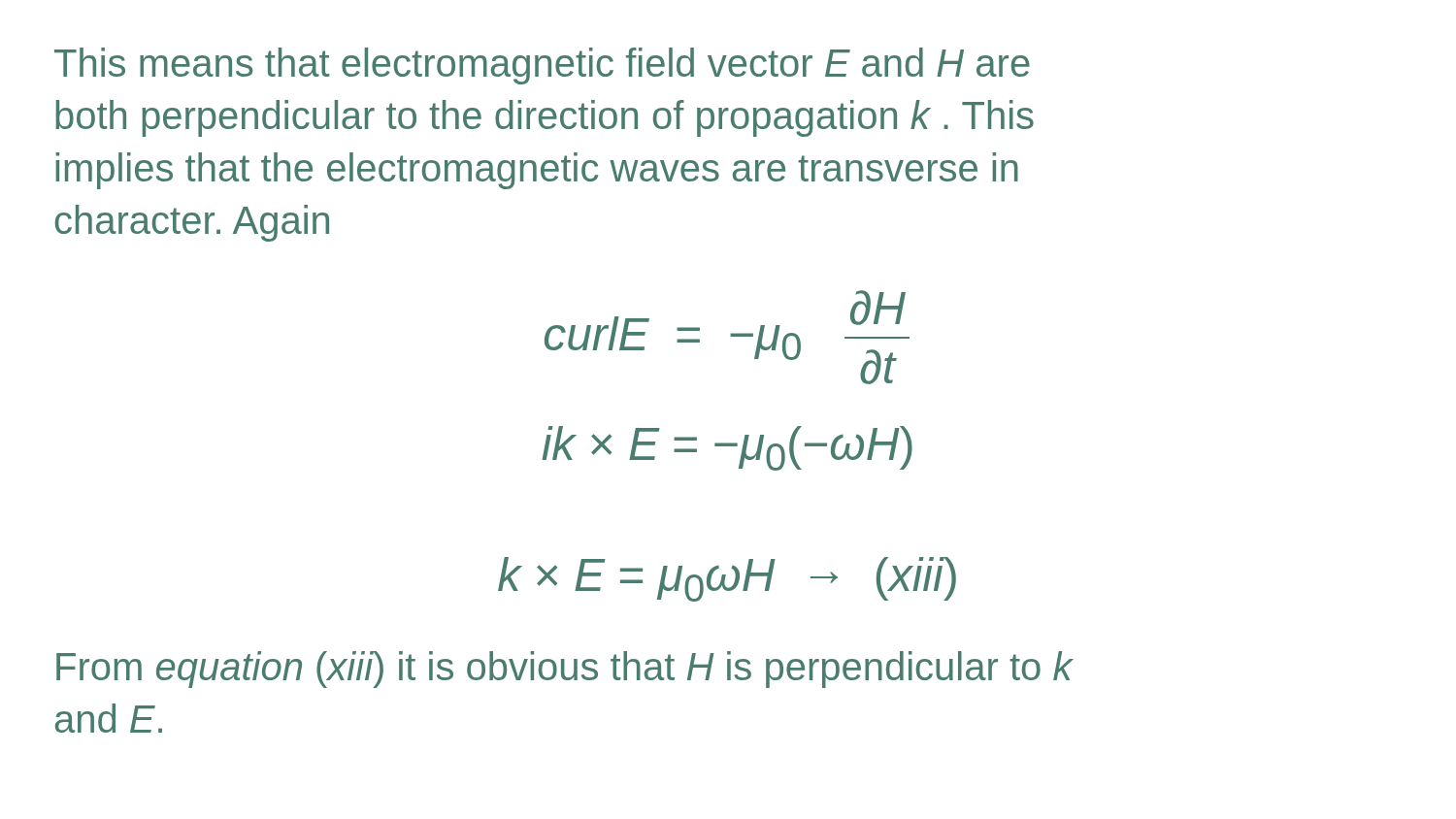Navigate to the region starting "ik × E = −μ0(−ωH)"
This screenshot has width=1456, height=819.
728,448
